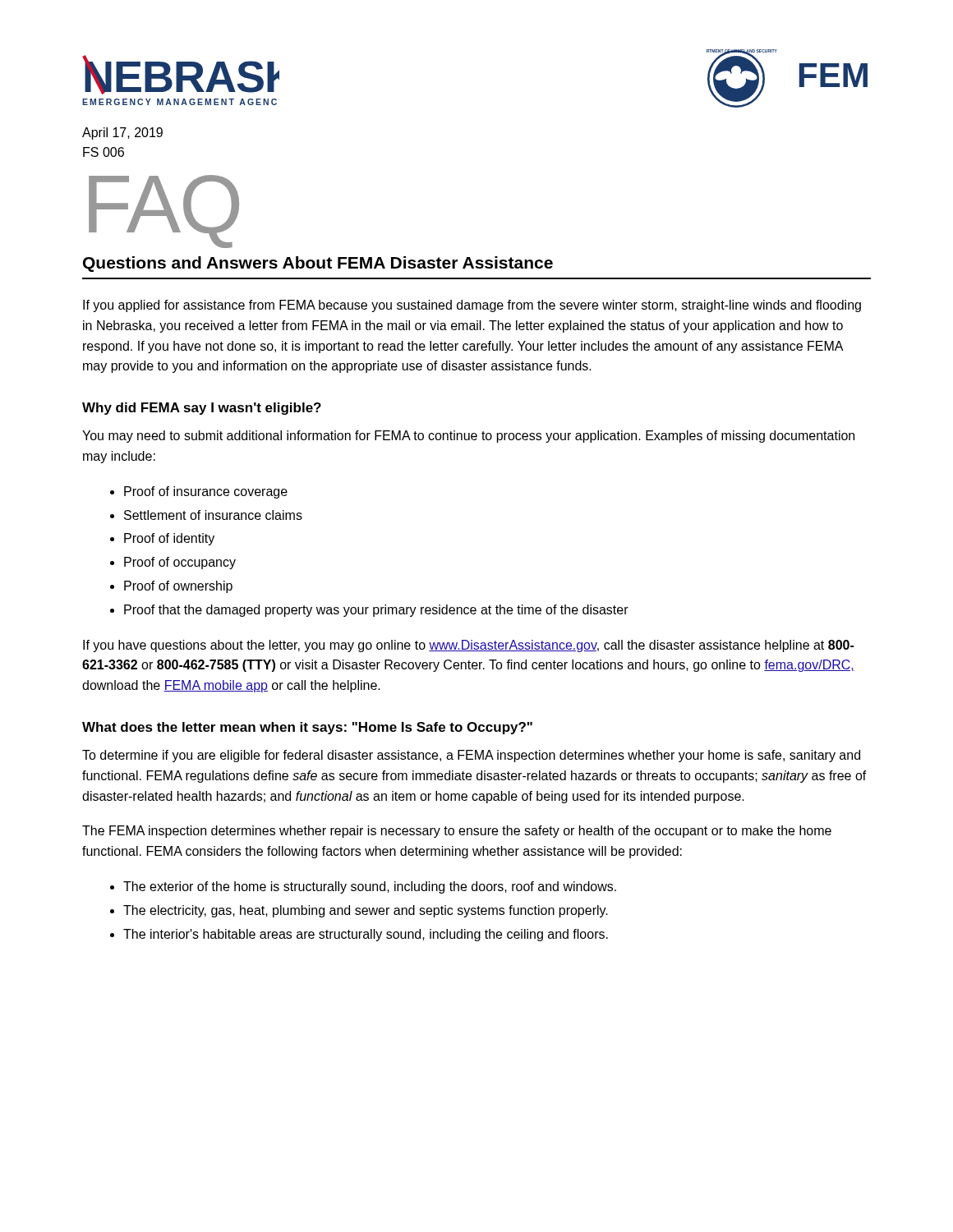This screenshot has width=953, height=1232.
Task: Locate the block starting "The exterior of the home"
Action: tap(370, 887)
